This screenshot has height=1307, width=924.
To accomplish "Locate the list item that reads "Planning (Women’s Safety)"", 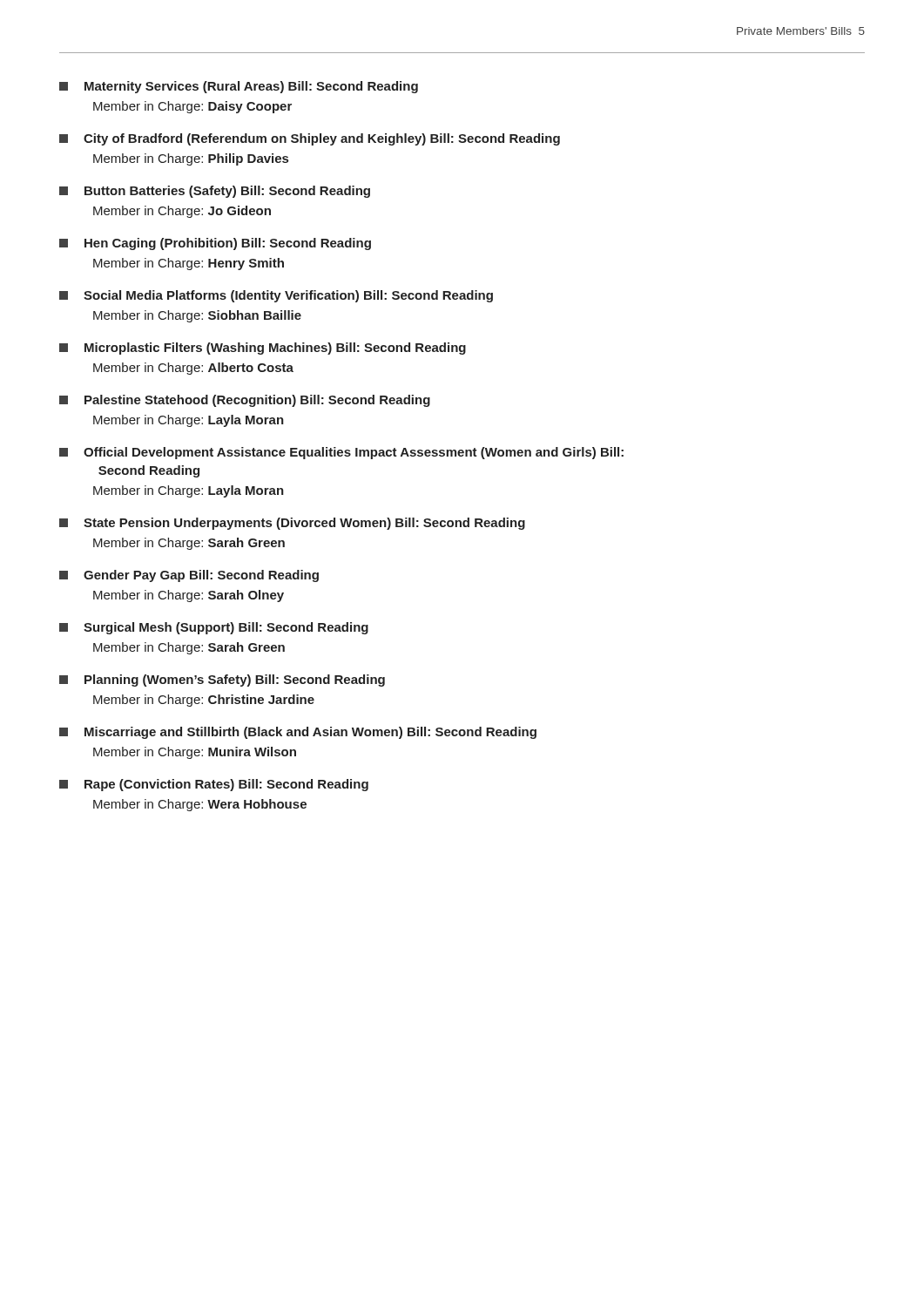I will (222, 681).
